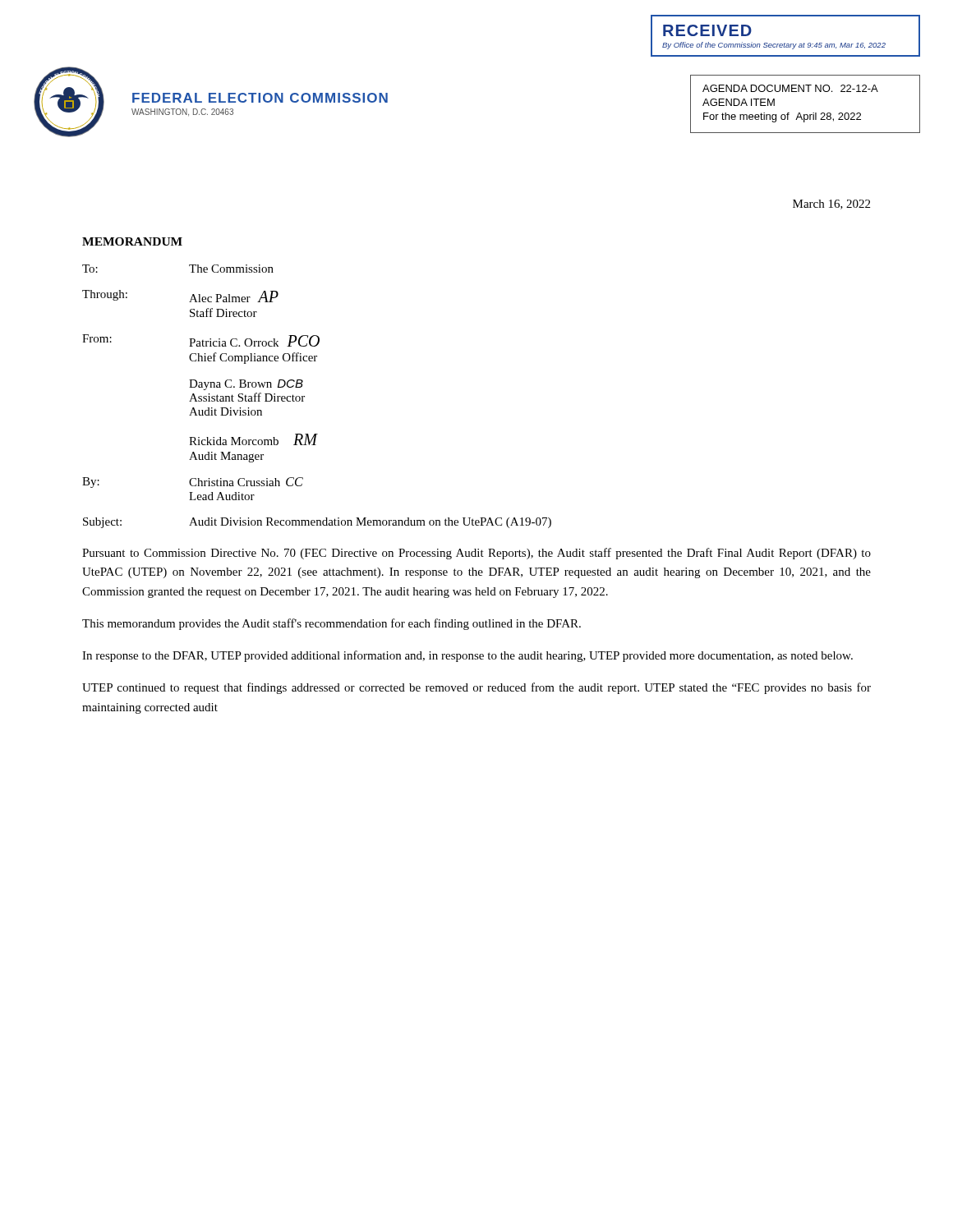Image resolution: width=953 pixels, height=1232 pixels.
Task: Point to the block beginning "UTEP continued to request that findings"
Action: [x=476, y=697]
